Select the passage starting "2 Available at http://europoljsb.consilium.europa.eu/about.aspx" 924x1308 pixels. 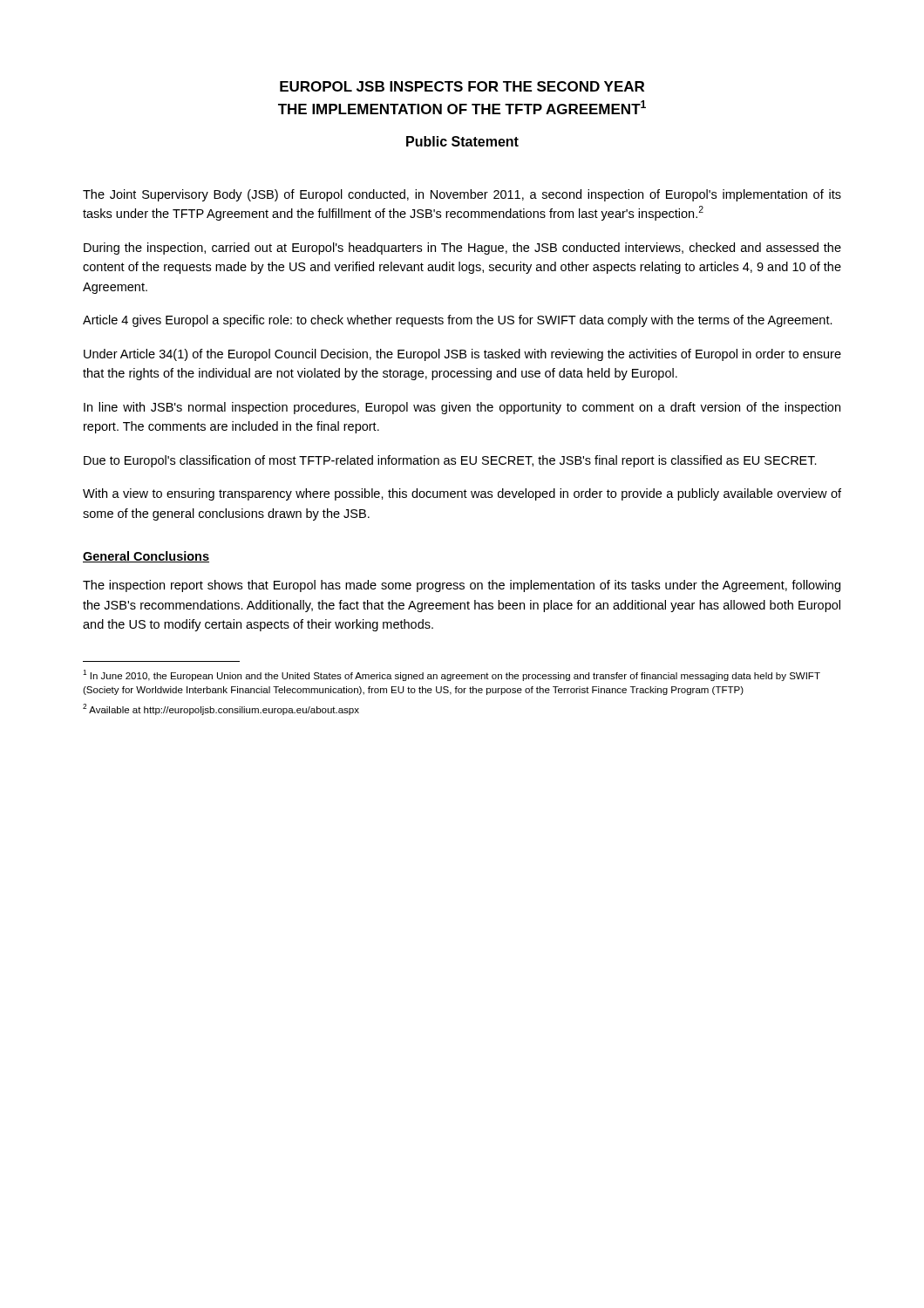[x=221, y=709]
